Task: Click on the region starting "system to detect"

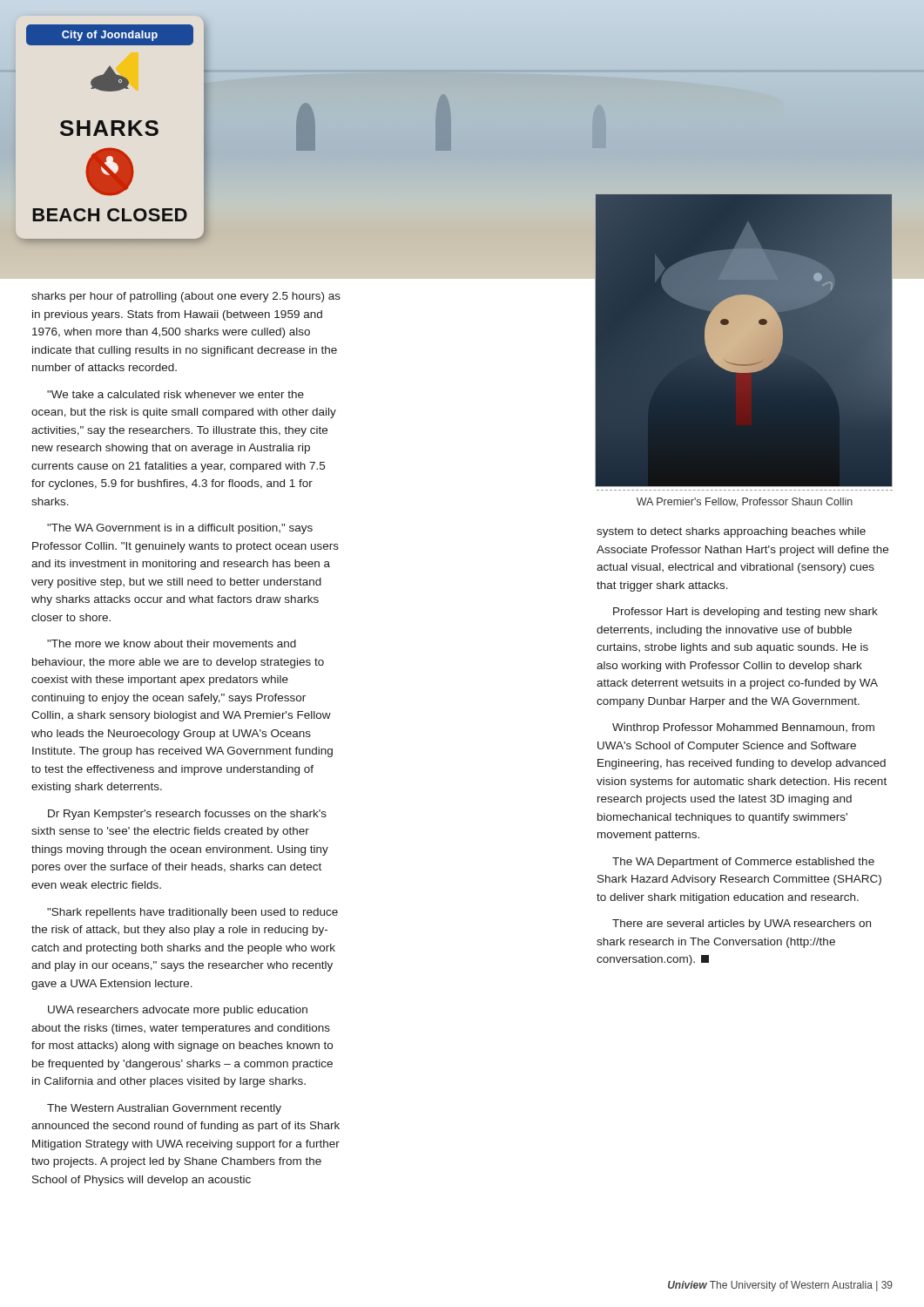Action: (x=745, y=746)
